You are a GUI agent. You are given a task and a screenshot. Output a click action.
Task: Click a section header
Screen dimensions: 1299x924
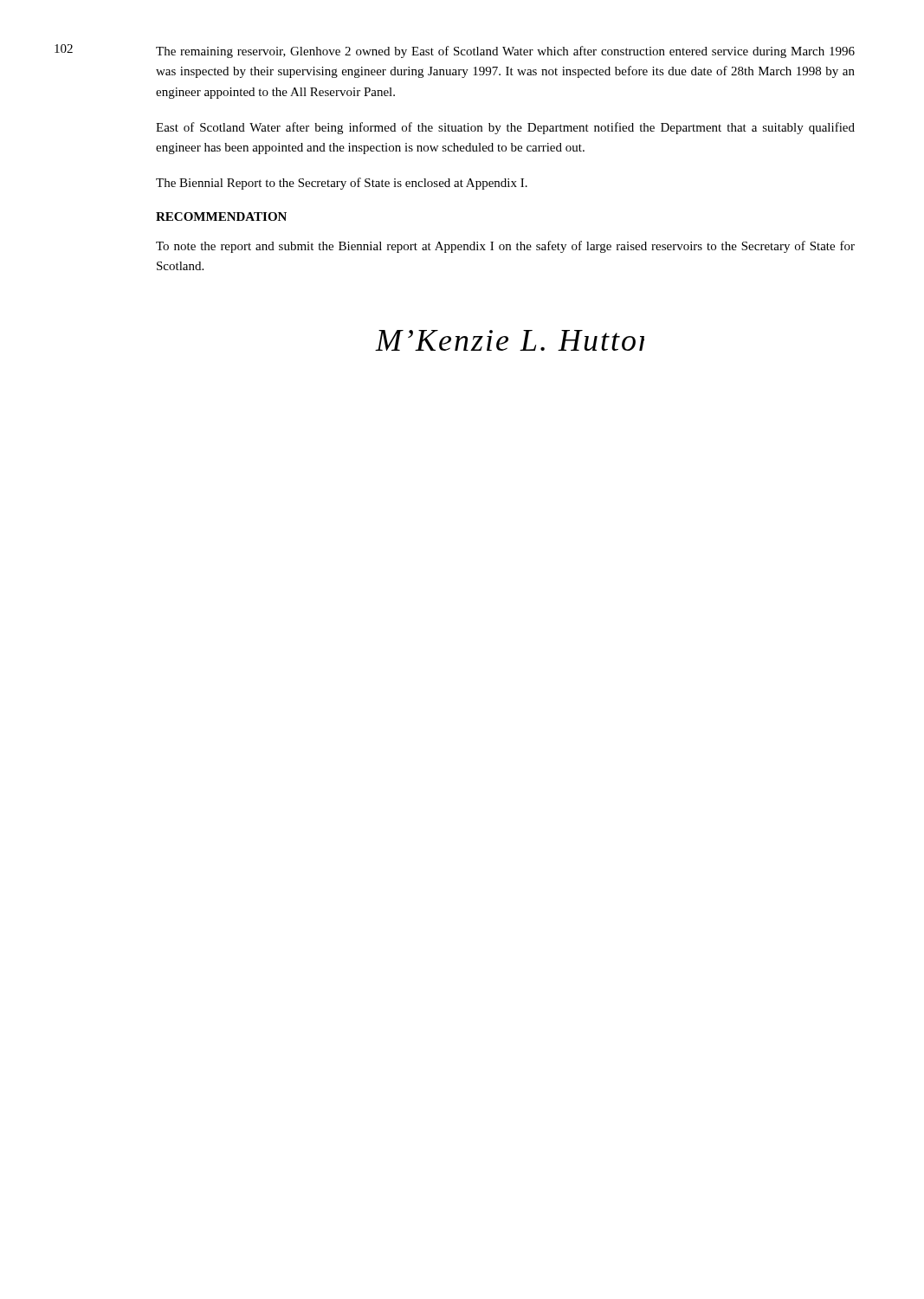(x=221, y=216)
